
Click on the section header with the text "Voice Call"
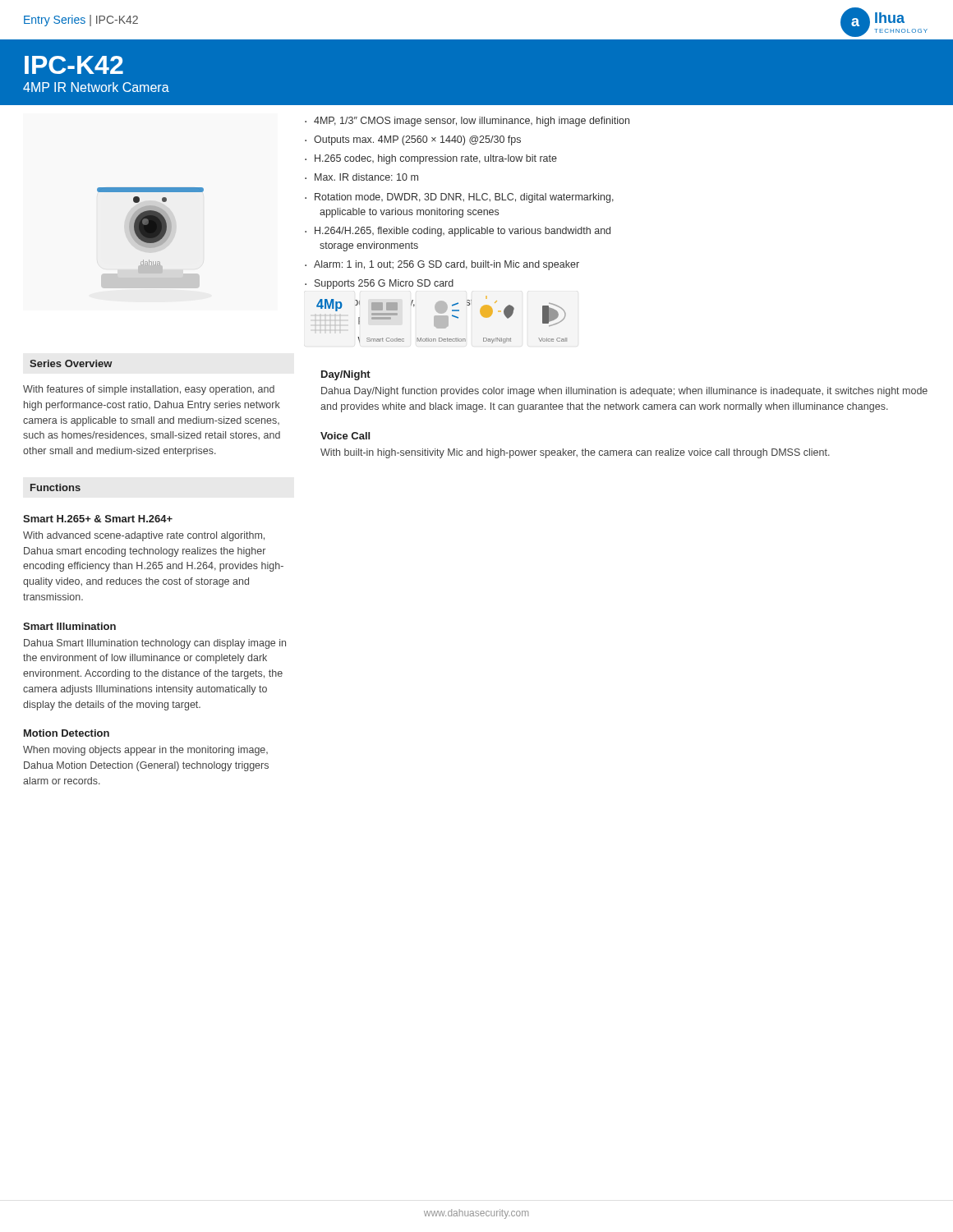coord(346,435)
